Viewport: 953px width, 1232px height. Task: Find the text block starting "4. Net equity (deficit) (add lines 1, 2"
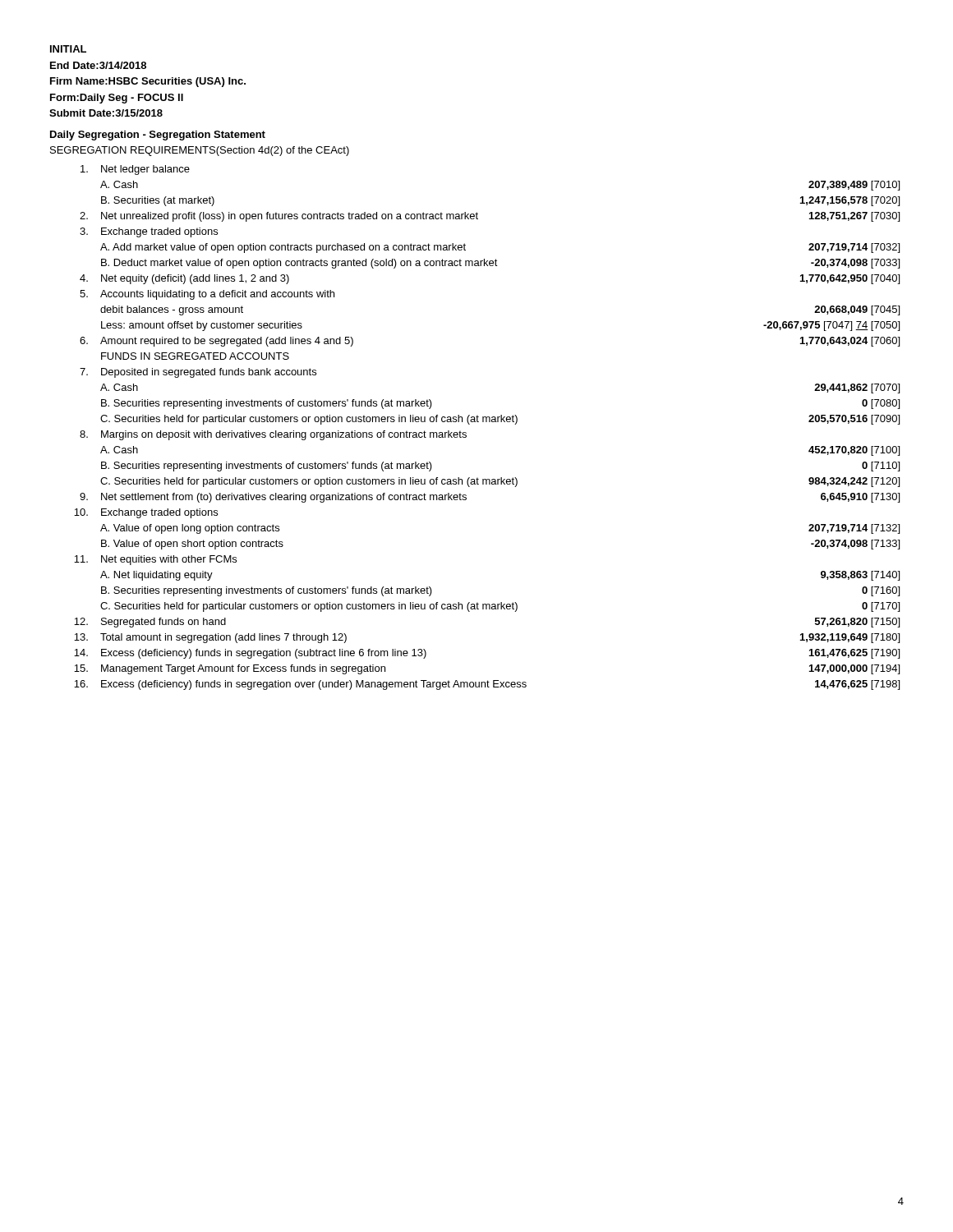click(198, 279)
